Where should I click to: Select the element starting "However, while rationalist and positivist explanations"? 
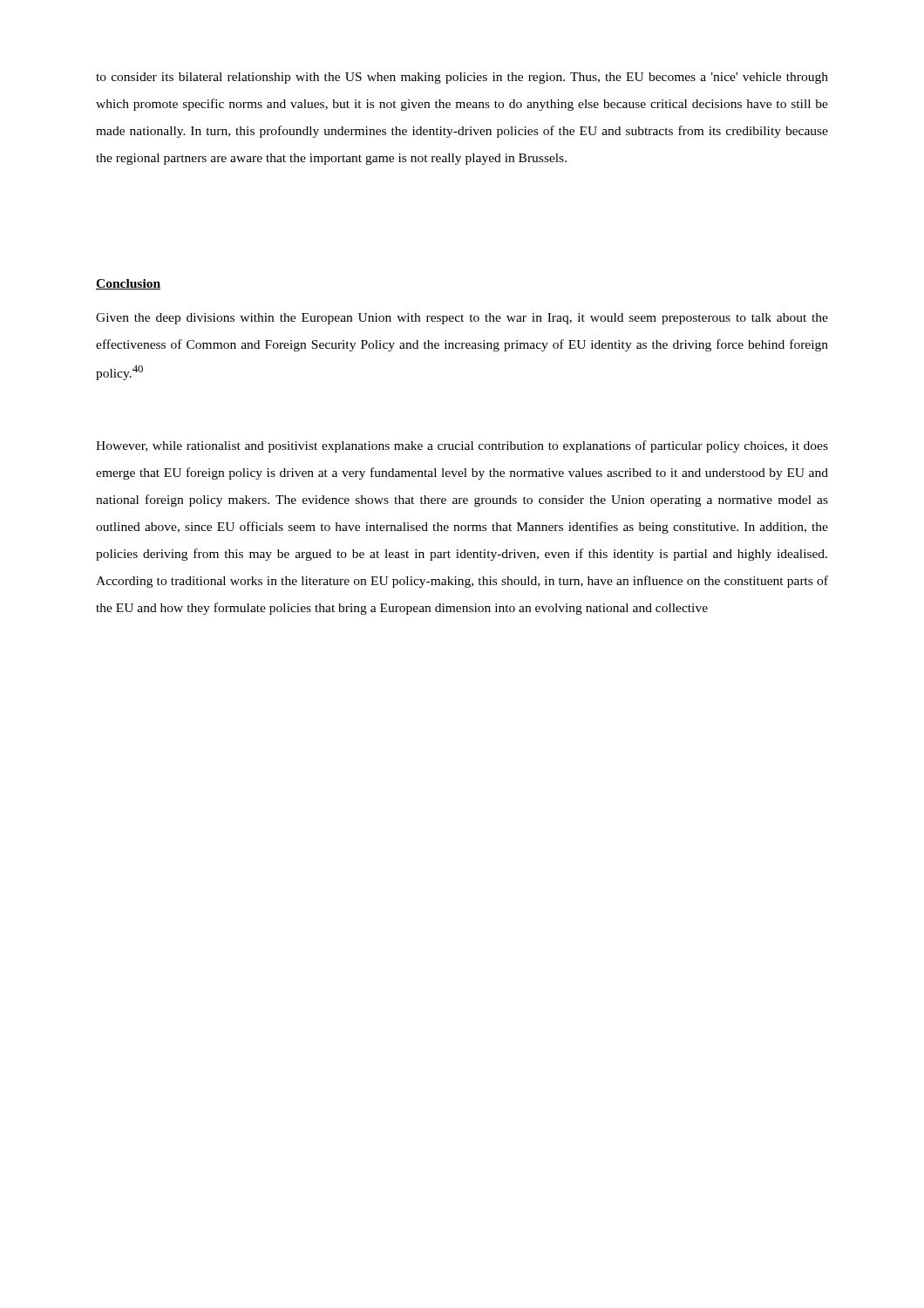pos(462,526)
